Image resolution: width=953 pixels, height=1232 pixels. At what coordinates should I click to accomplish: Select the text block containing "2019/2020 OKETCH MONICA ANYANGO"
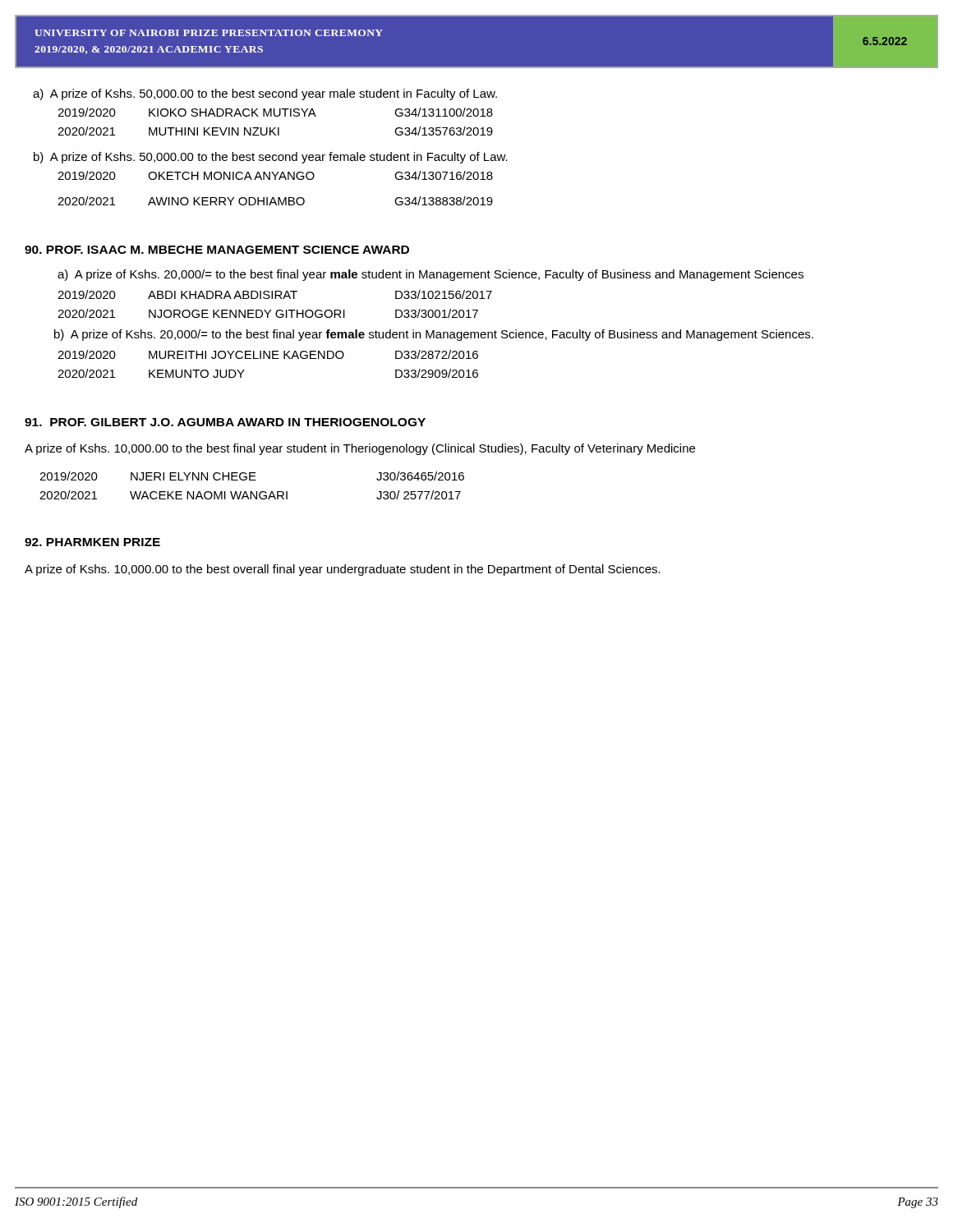point(275,175)
